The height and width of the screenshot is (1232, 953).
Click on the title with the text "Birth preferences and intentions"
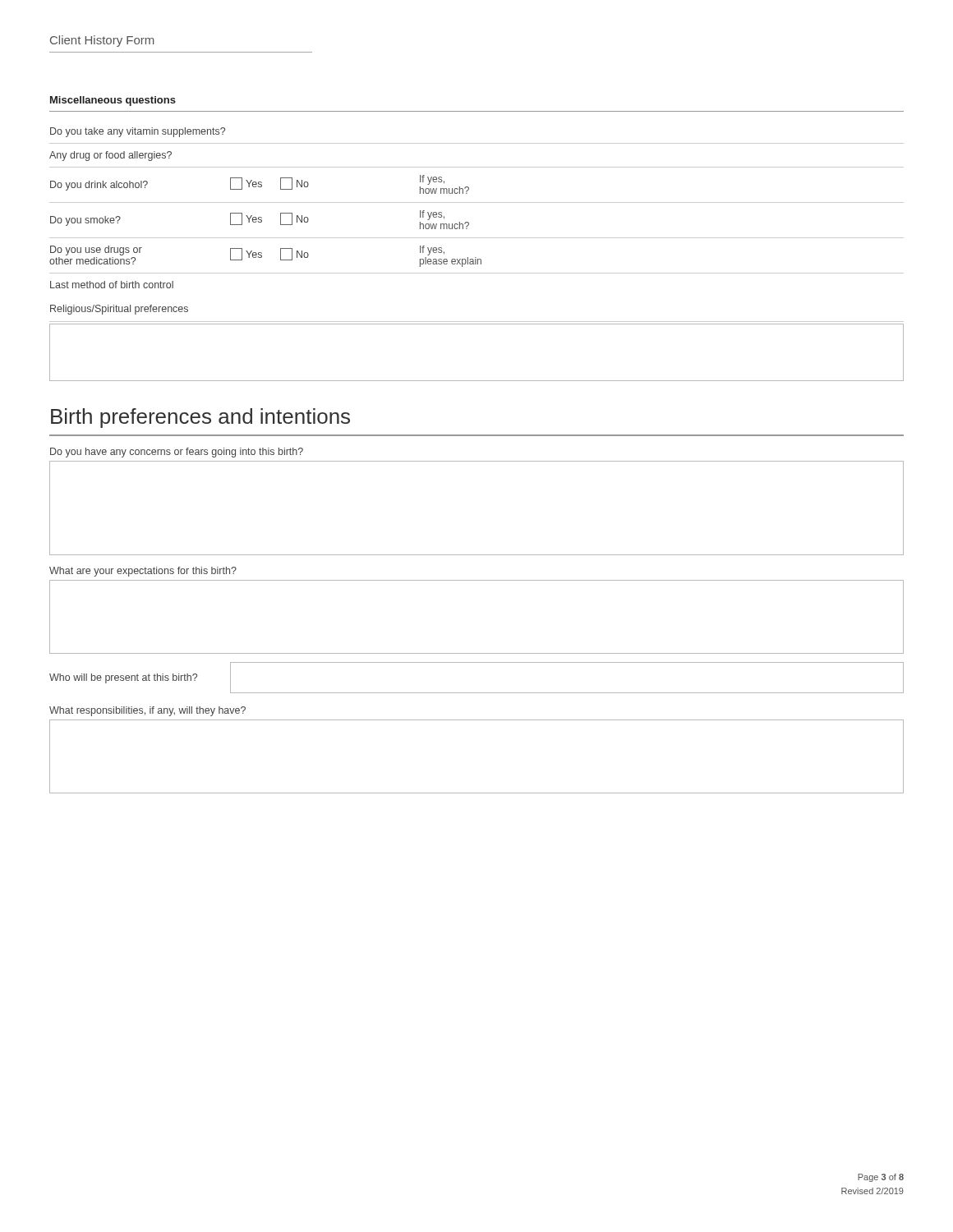pyautogui.click(x=200, y=416)
